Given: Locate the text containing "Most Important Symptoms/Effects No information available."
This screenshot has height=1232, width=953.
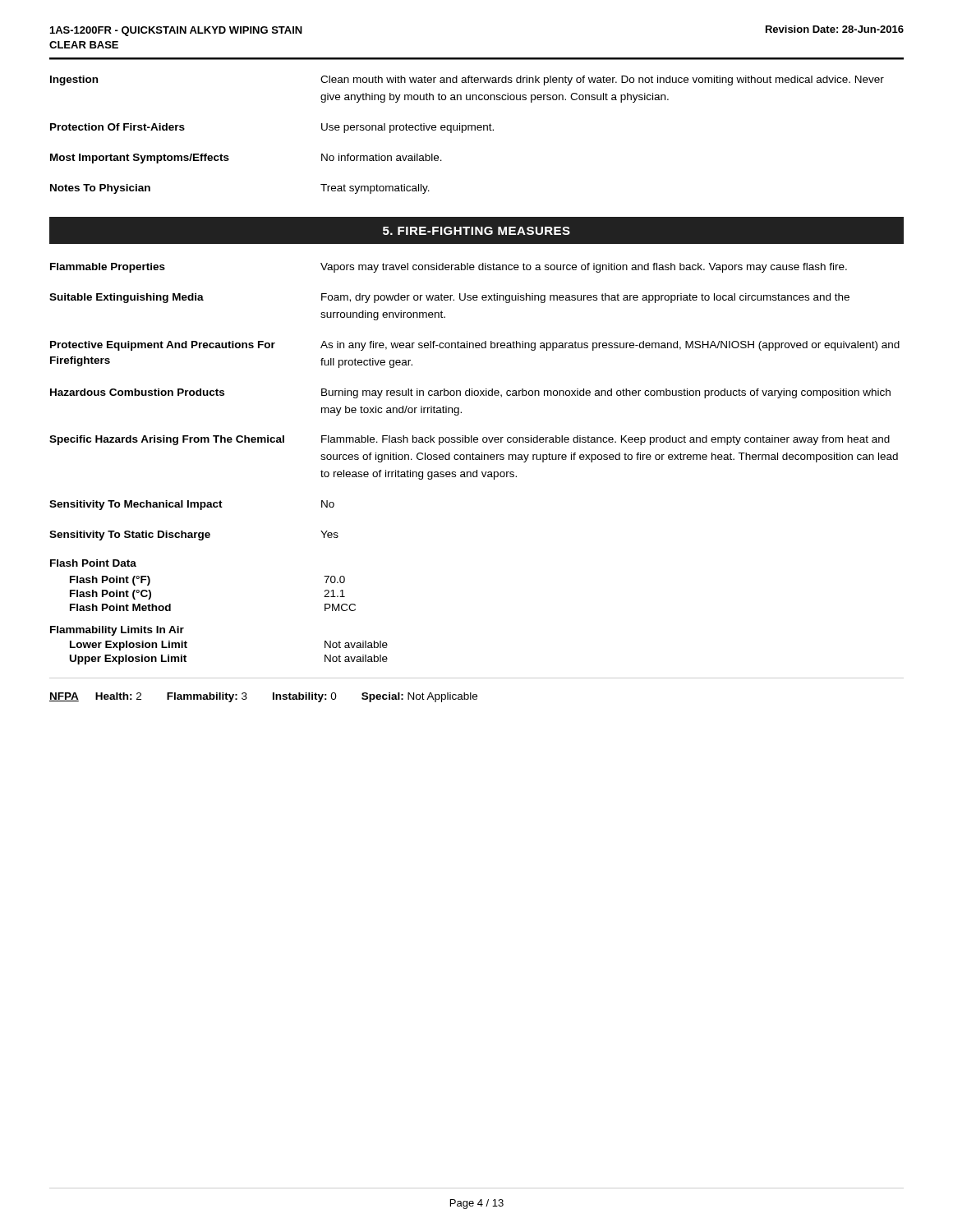Looking at the screenshot, I should 144,158.
